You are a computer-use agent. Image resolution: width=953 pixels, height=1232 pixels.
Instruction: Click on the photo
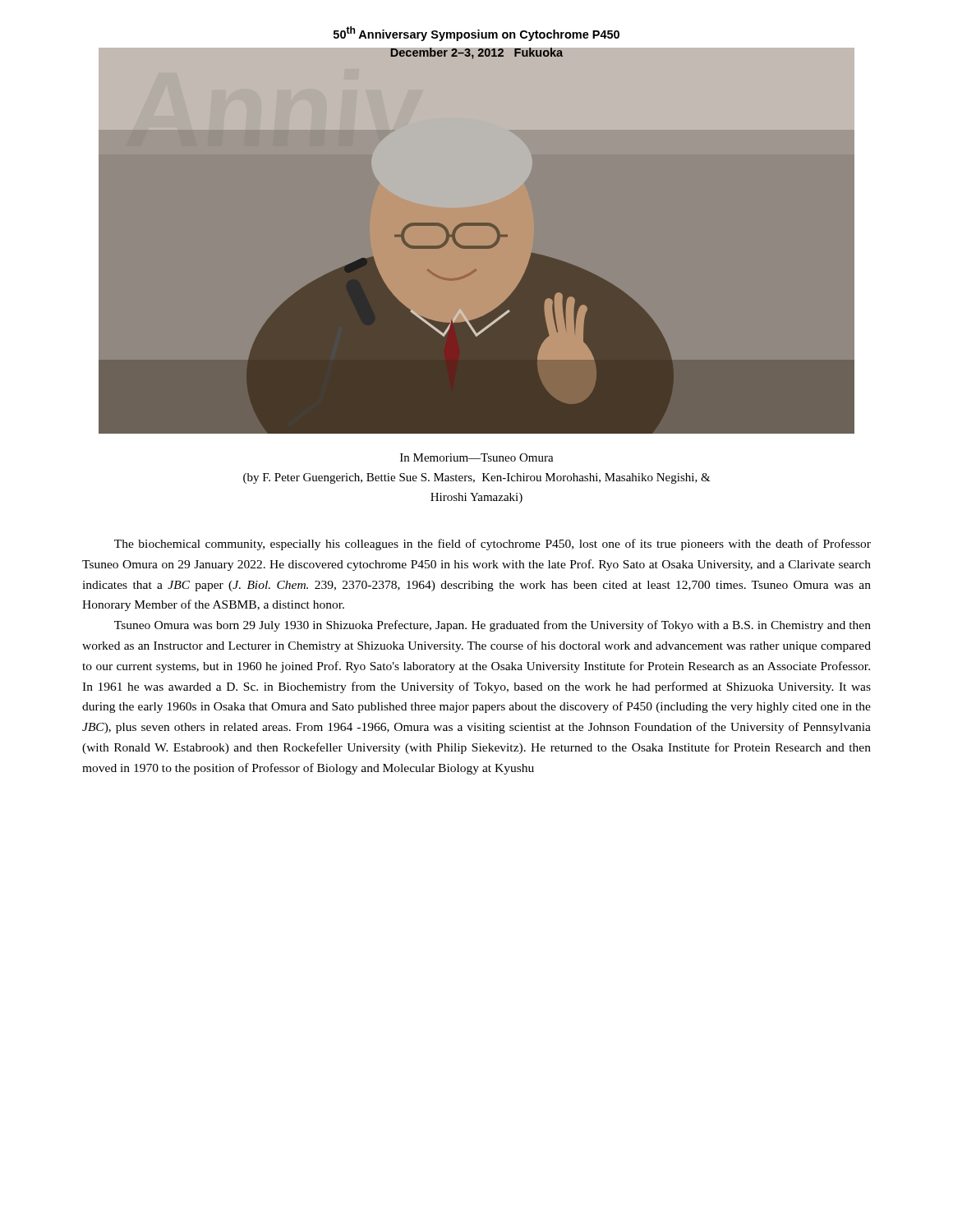tap(476, 241)
